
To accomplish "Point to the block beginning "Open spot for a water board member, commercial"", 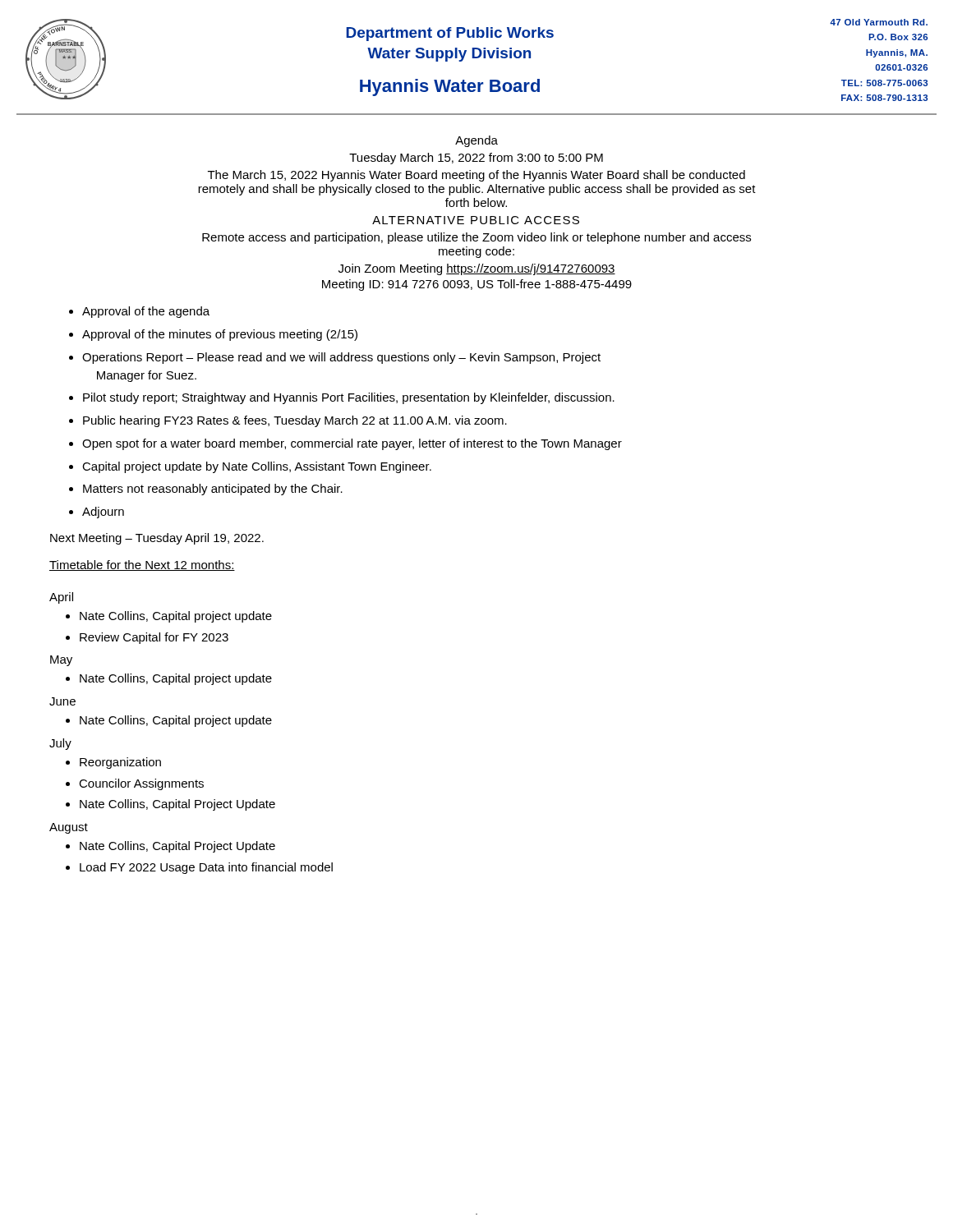I will 352,443.
